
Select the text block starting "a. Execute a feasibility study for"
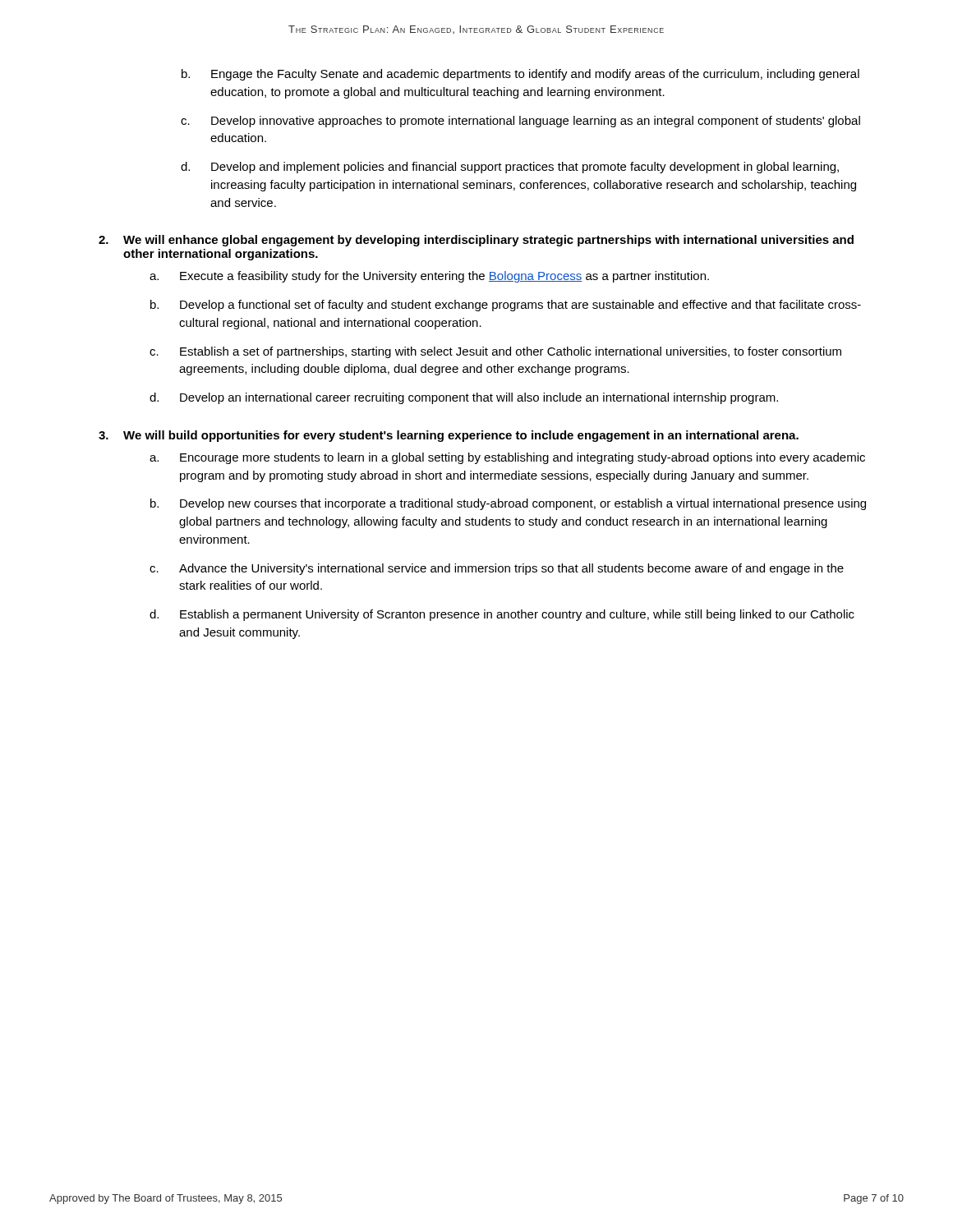pos(430,276)
